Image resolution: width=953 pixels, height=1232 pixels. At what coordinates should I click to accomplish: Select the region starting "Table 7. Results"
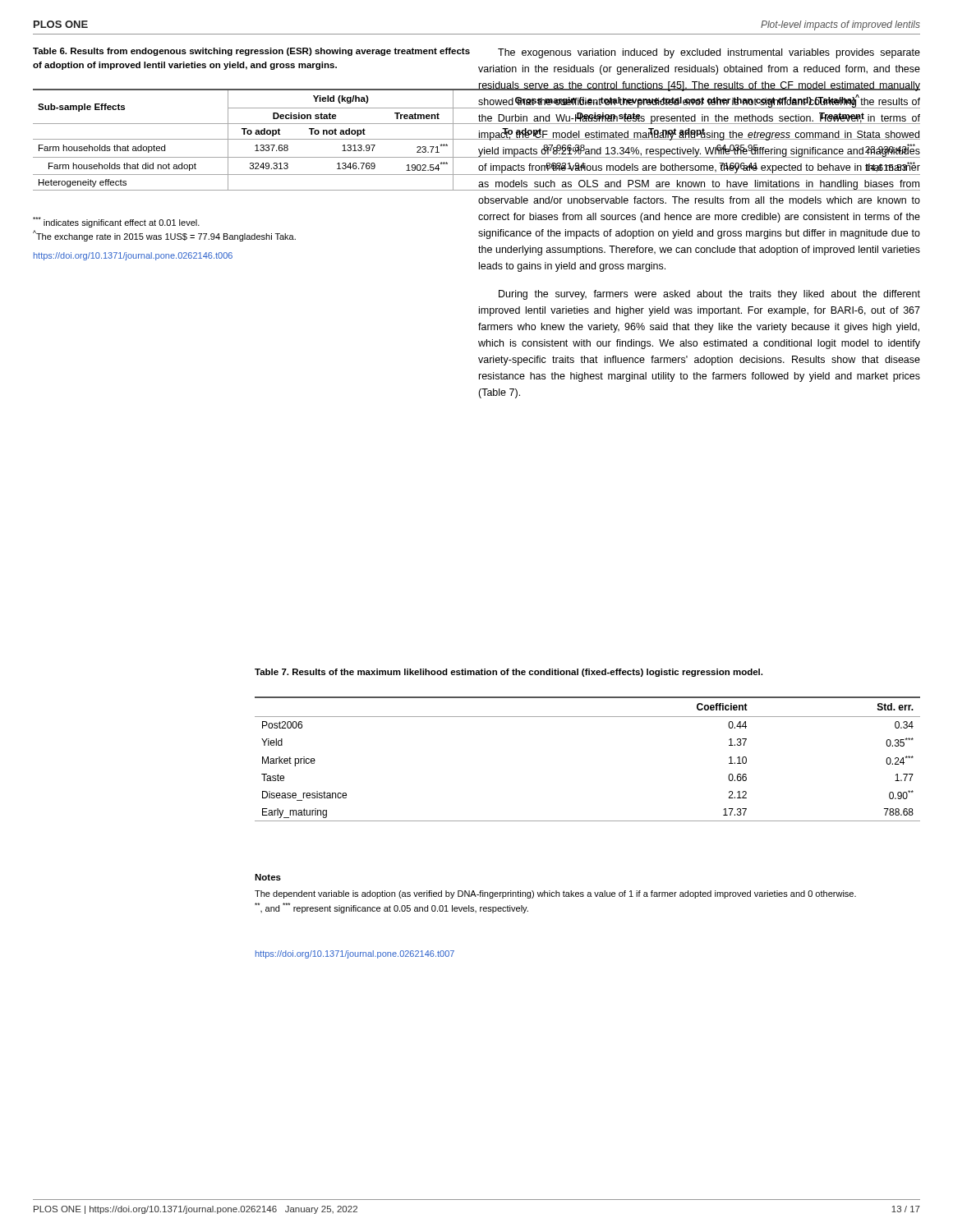(x=509, y=672)
